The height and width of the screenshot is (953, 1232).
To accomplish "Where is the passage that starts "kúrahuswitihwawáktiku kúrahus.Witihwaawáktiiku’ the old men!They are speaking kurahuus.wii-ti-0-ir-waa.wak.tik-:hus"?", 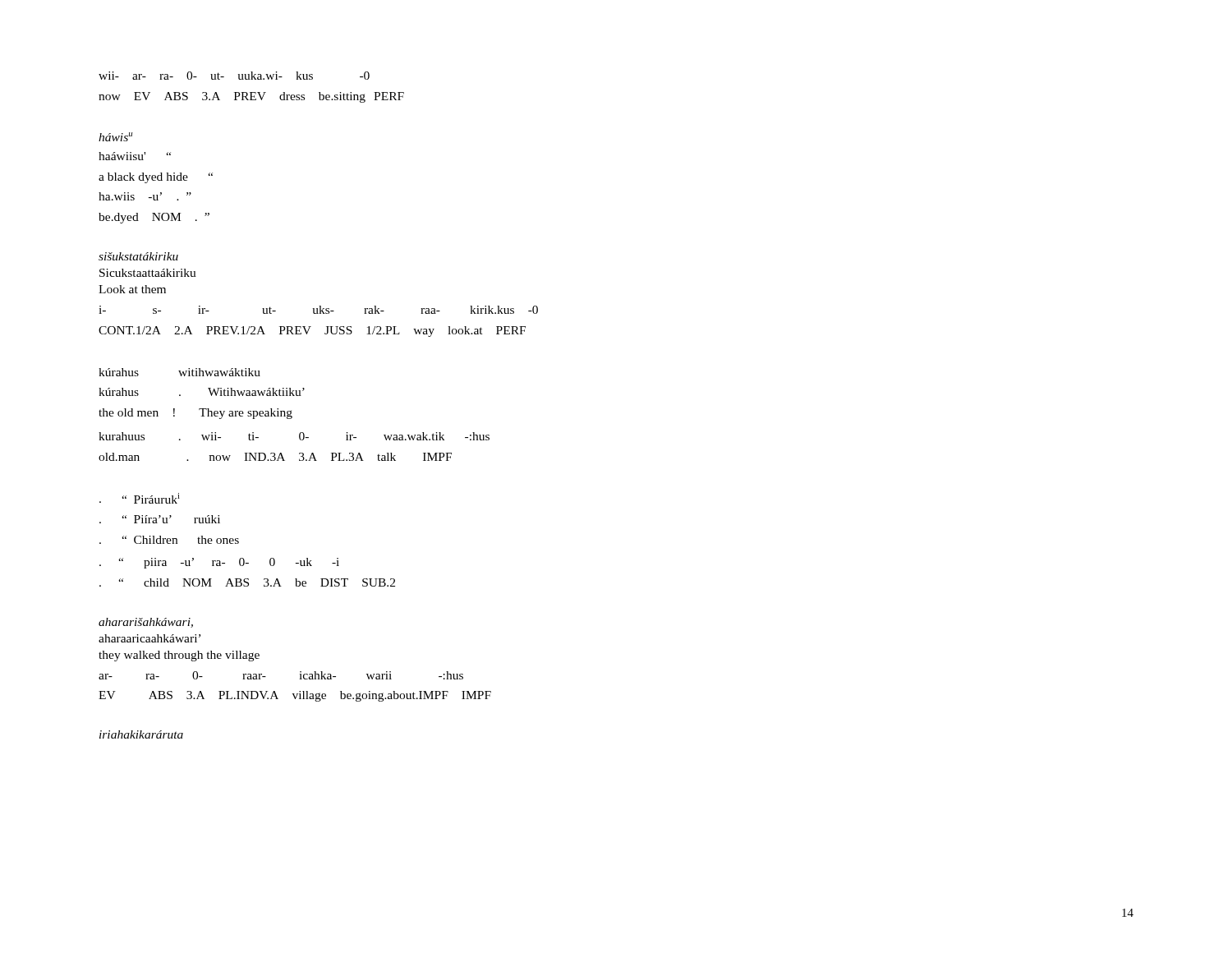I will click(179, 372).
